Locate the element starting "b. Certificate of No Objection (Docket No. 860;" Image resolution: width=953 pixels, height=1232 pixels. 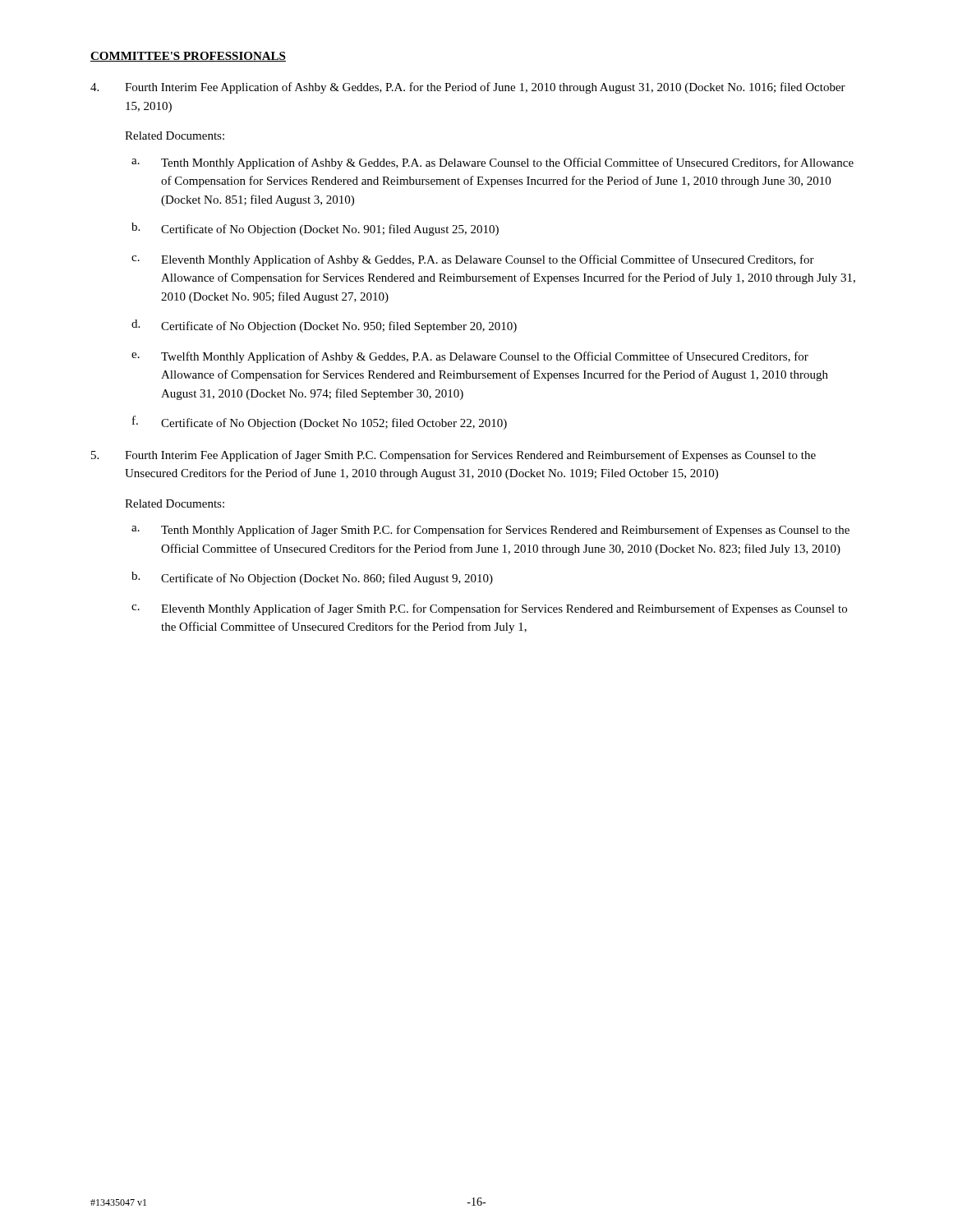tap(497, 578)
